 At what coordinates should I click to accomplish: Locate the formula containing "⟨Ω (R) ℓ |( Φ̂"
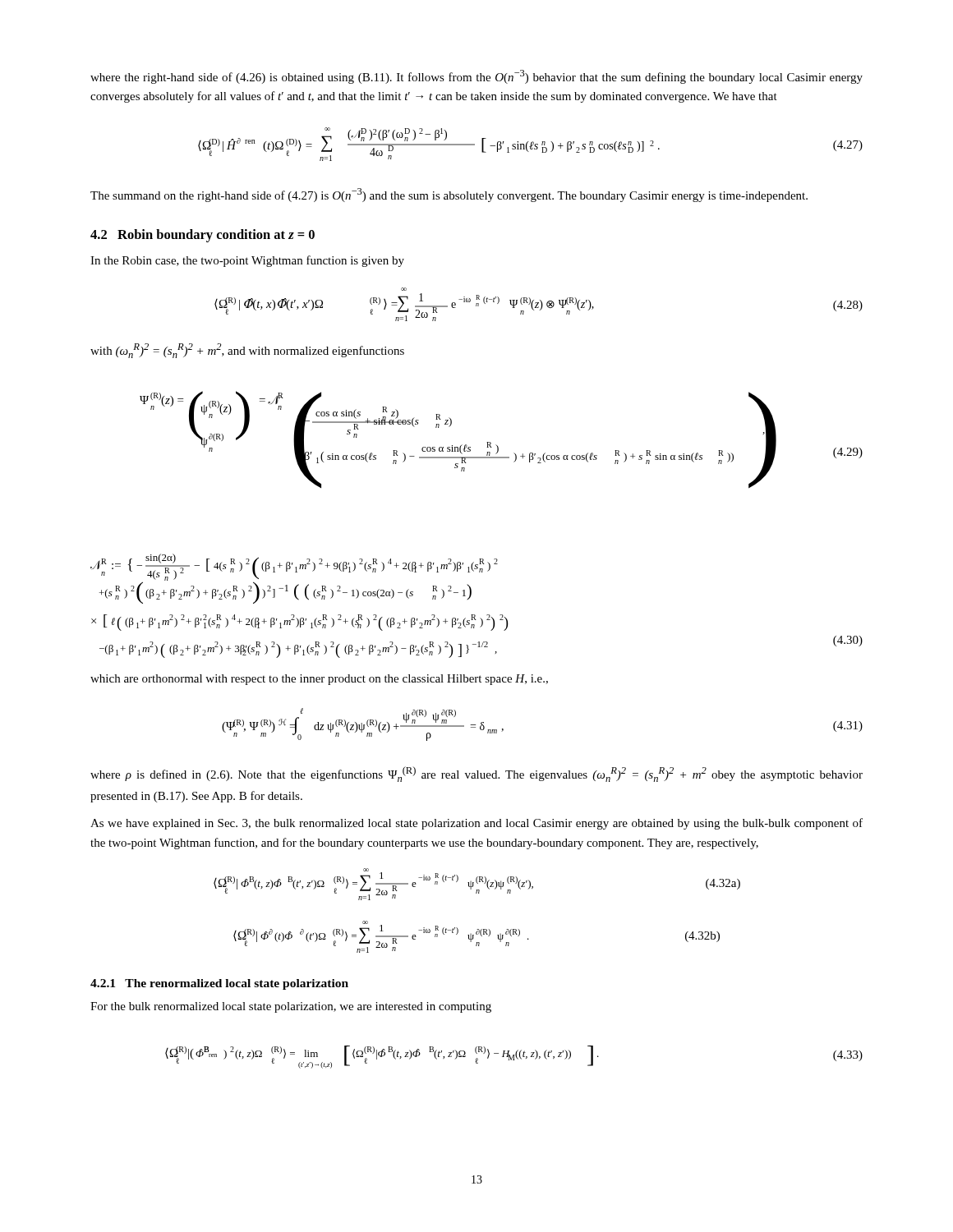pos(513,1055)
